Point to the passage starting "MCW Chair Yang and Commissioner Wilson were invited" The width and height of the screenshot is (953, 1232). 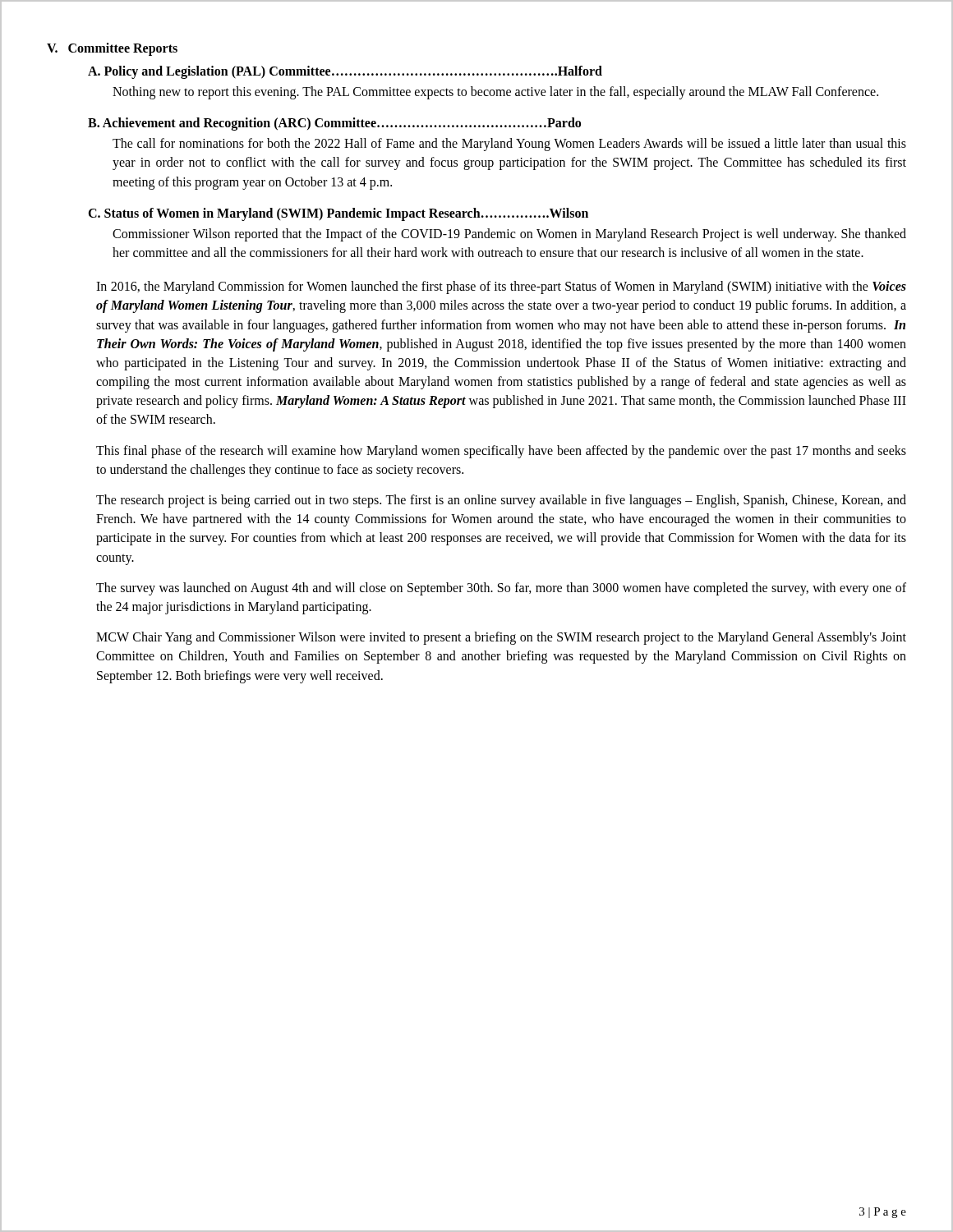click(x=501, y=656)
